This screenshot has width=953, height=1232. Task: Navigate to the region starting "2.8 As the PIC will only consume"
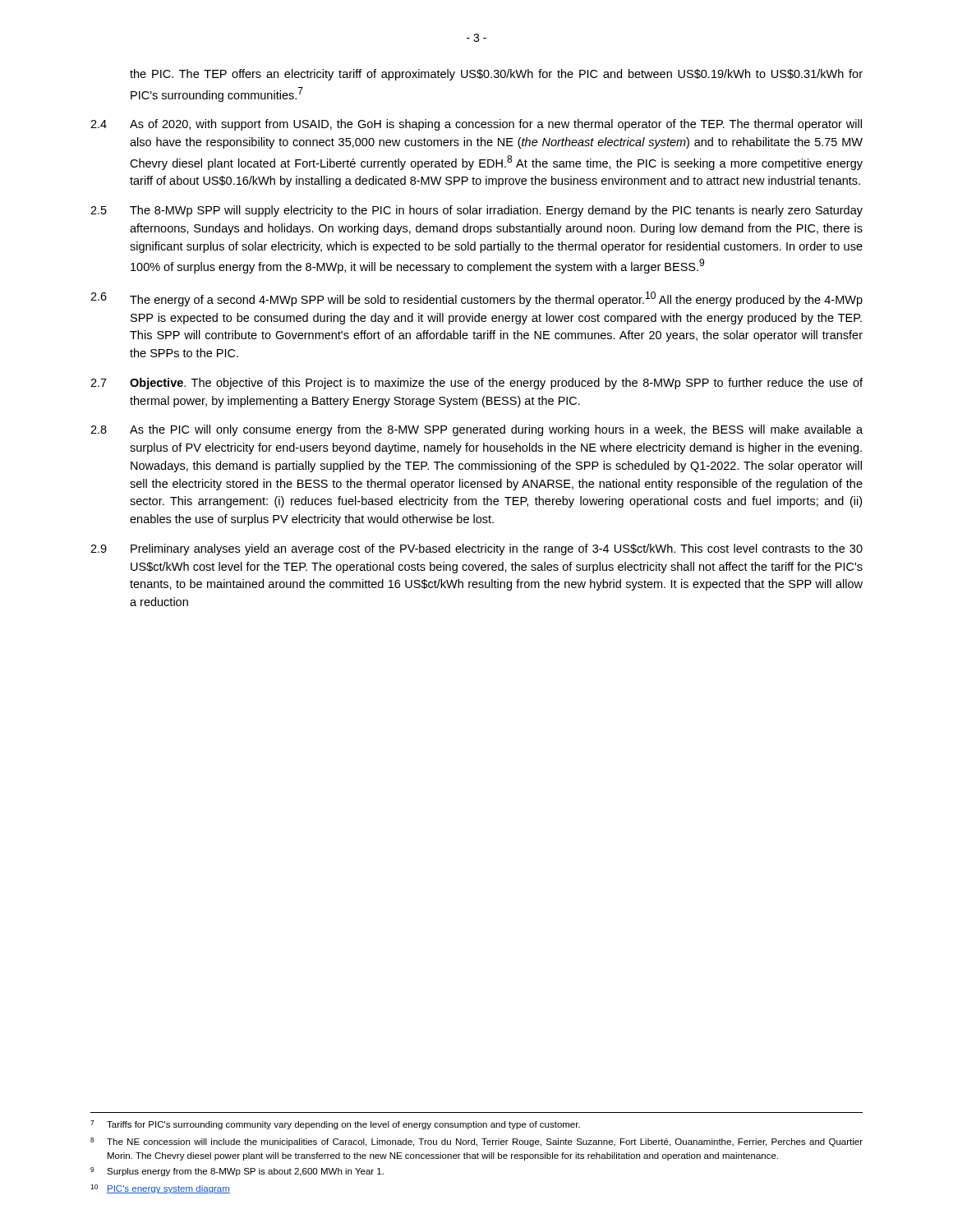point(476,475)
